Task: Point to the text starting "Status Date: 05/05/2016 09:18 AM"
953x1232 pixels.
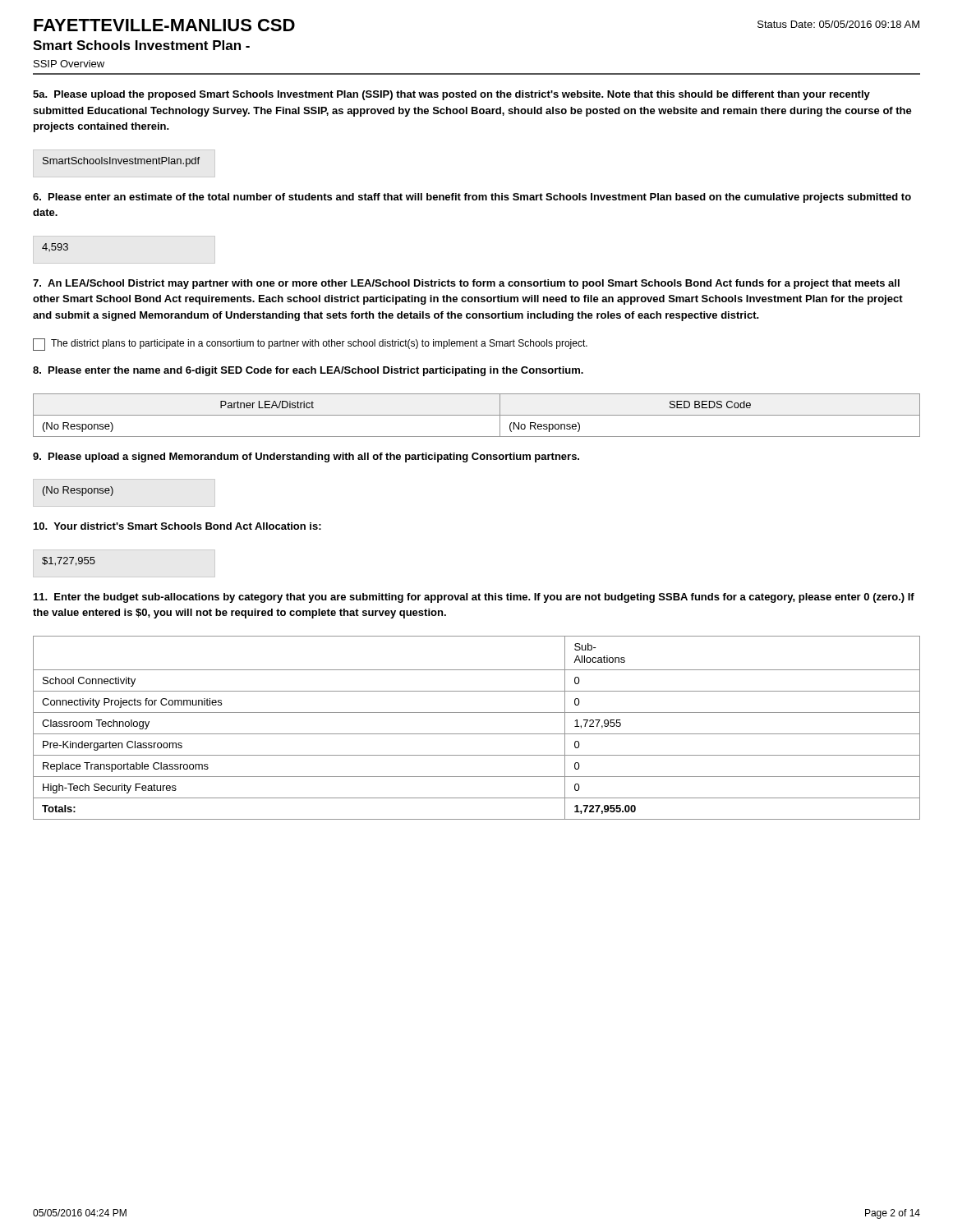Action: 838,24
